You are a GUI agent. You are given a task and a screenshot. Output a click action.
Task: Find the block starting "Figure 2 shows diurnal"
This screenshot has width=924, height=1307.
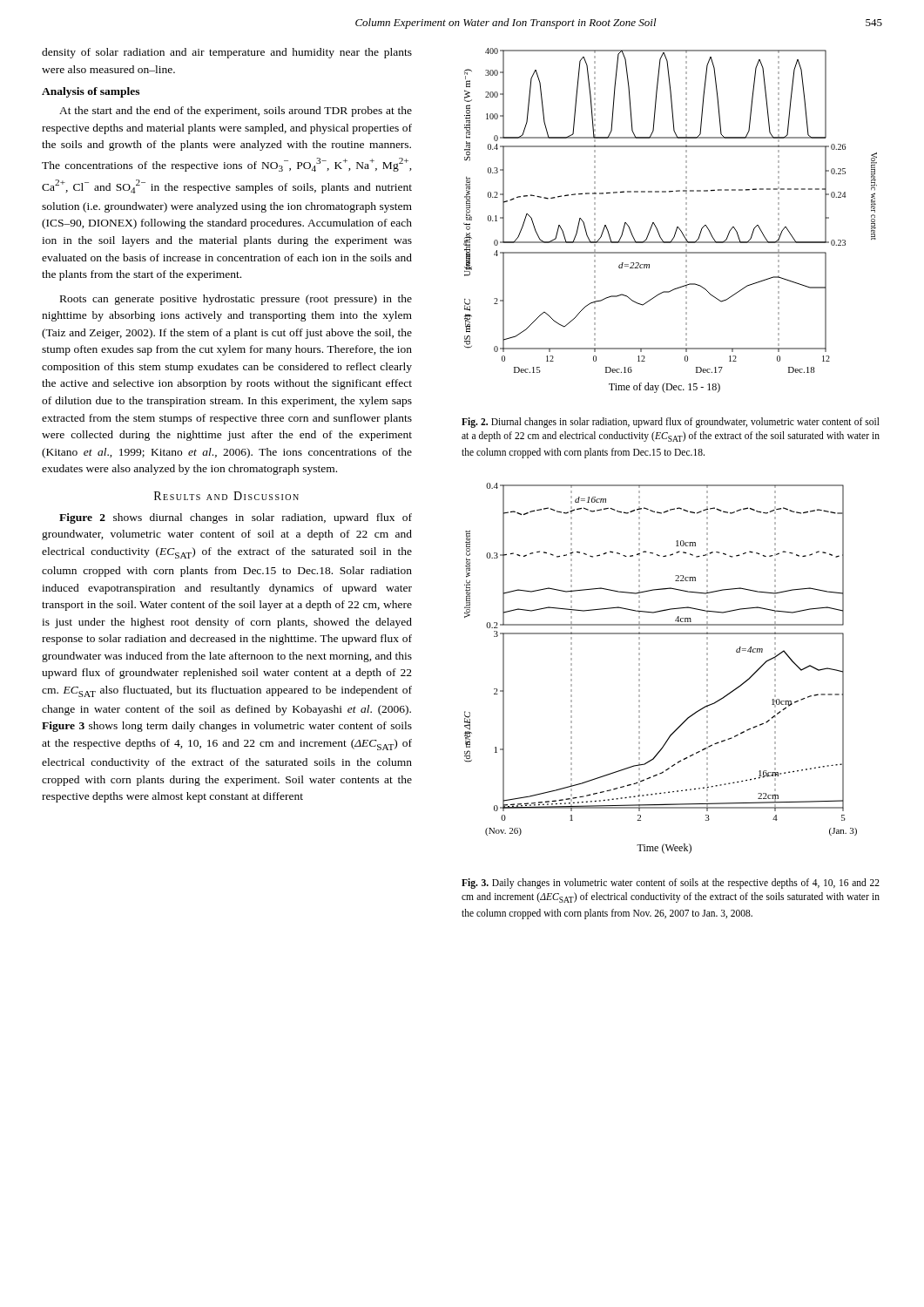pyautogui.click(x=227, y=657)
